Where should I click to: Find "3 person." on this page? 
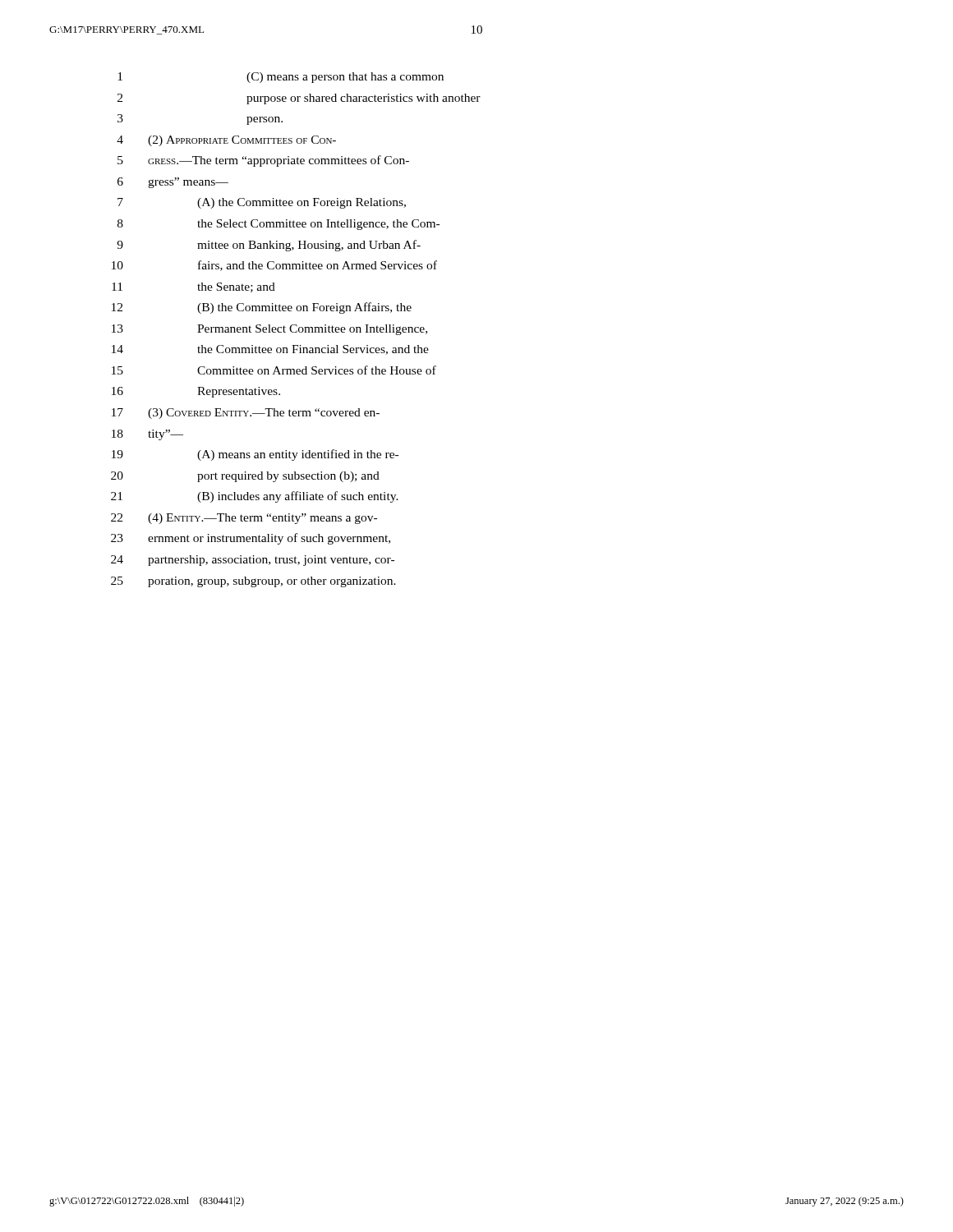pos(121,119)
